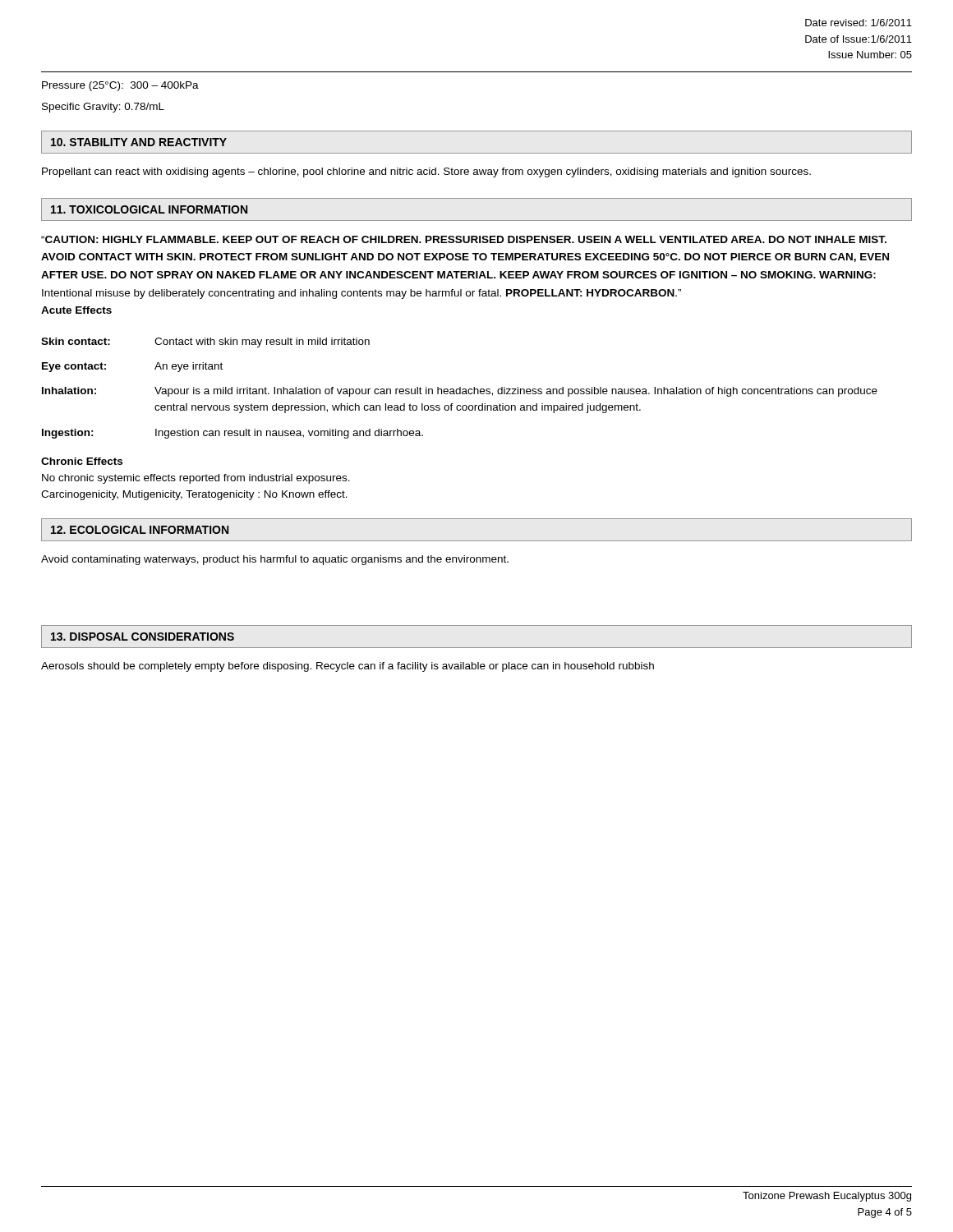953x1232 pixels.
Task: Find the element starting "Avoid contaminating waterways, product his"
Action: click(x=275, y=559)
